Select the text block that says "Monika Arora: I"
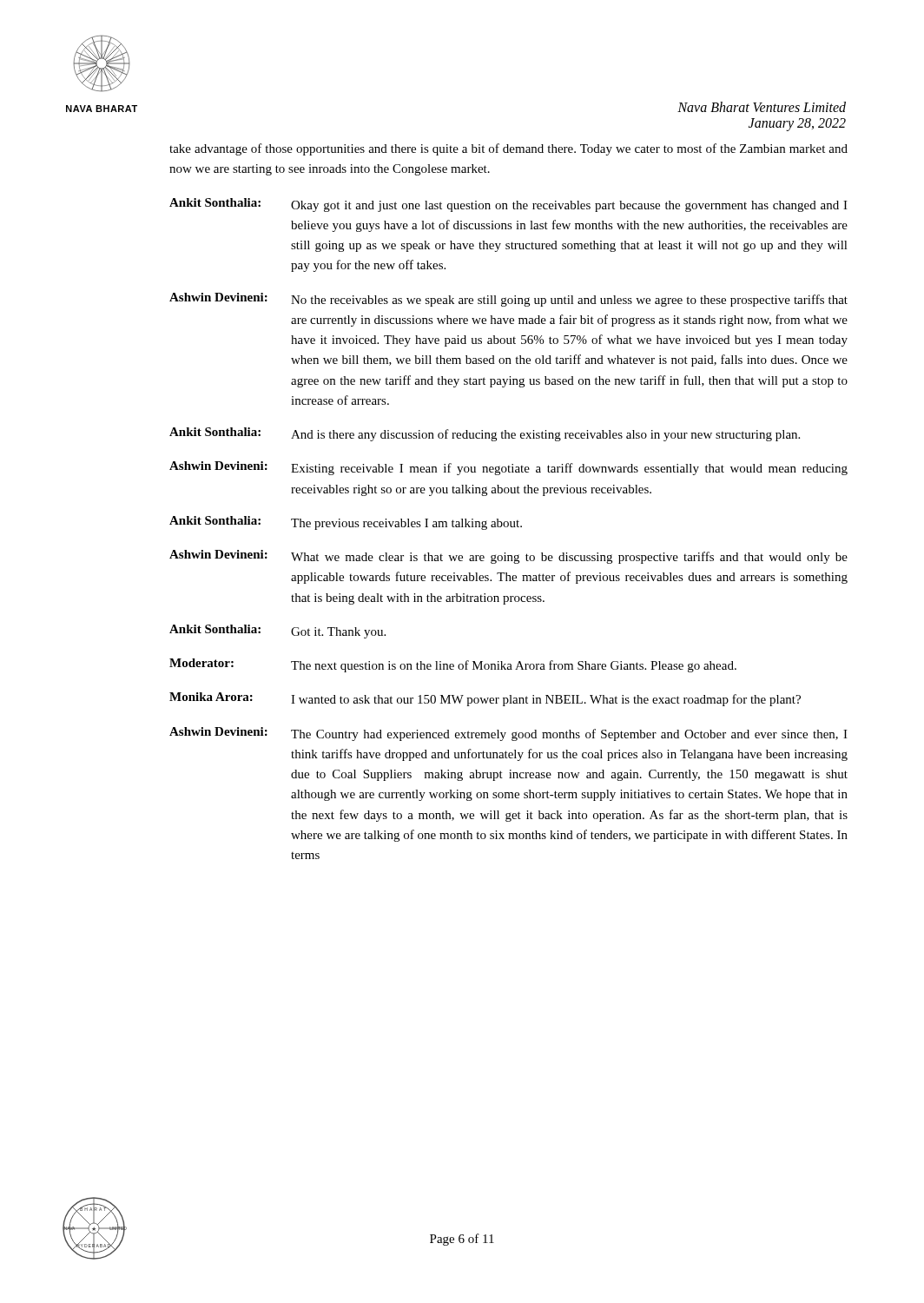 pos(508,700)
